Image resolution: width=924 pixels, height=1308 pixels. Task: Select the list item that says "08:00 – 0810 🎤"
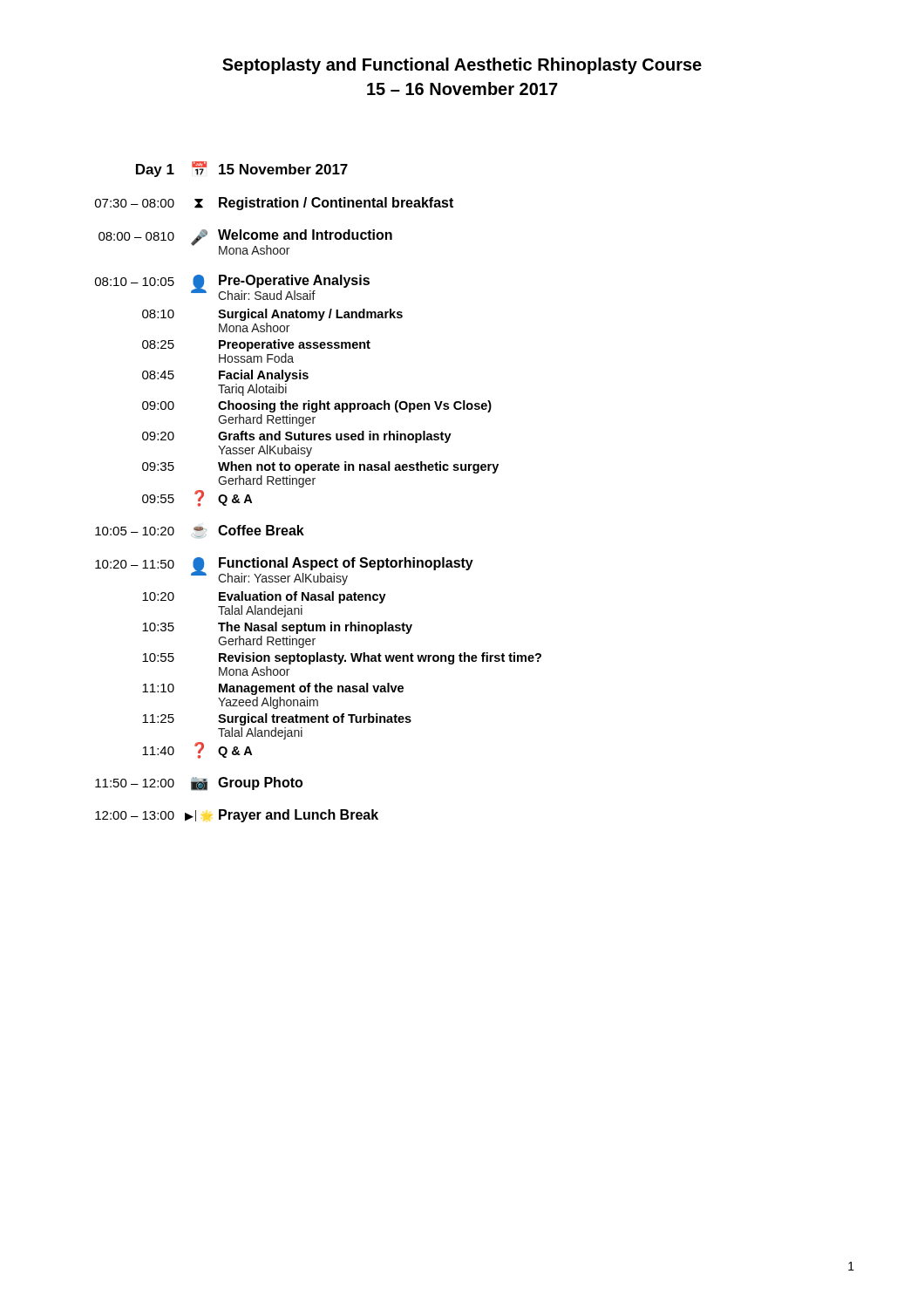click(x=245, y=242)
